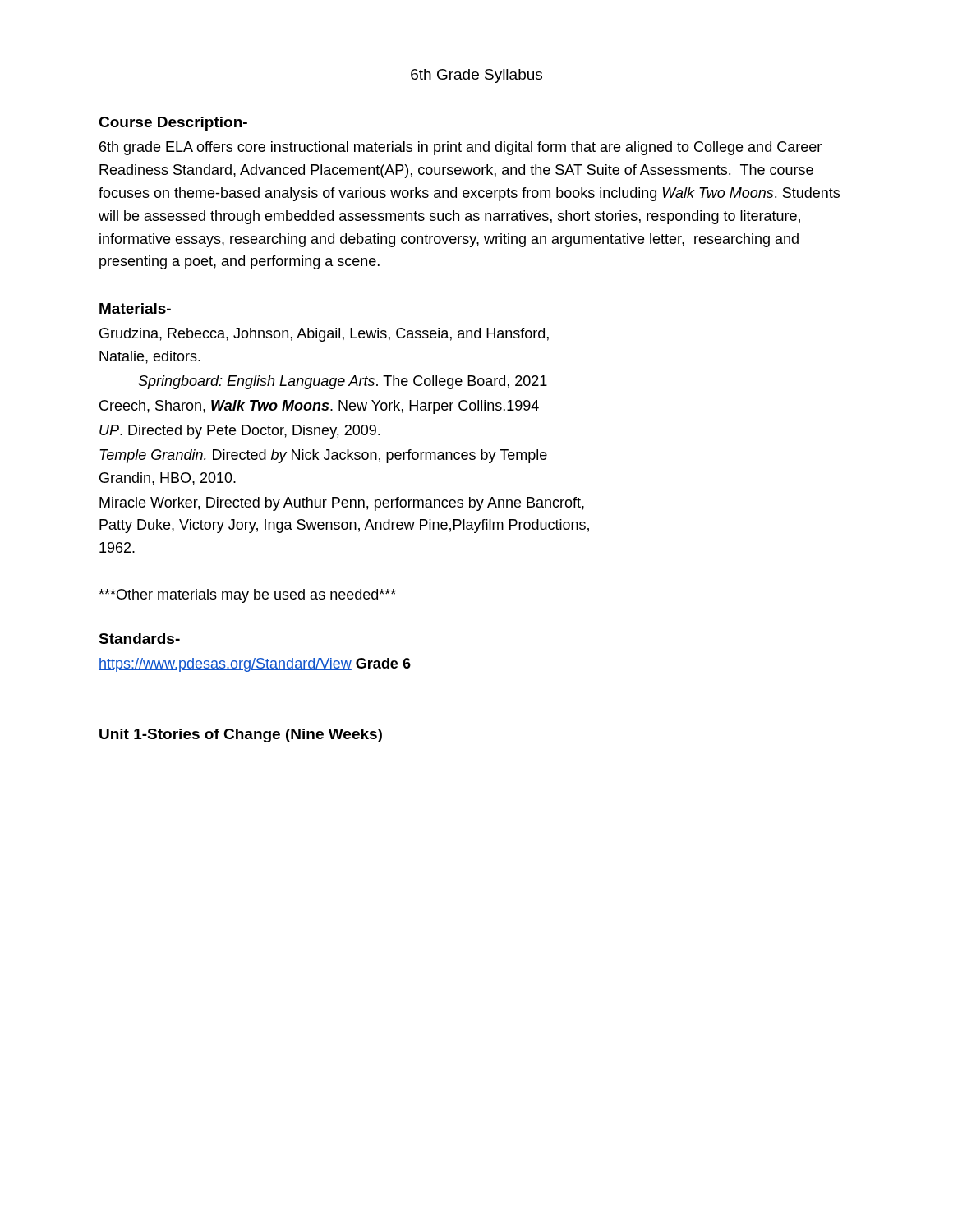Find the text starting "Springboard: English Language Arts. The College Board, 2021"
The width and height of the screenshot is (953, 1232).
click(x=343, y=381)
